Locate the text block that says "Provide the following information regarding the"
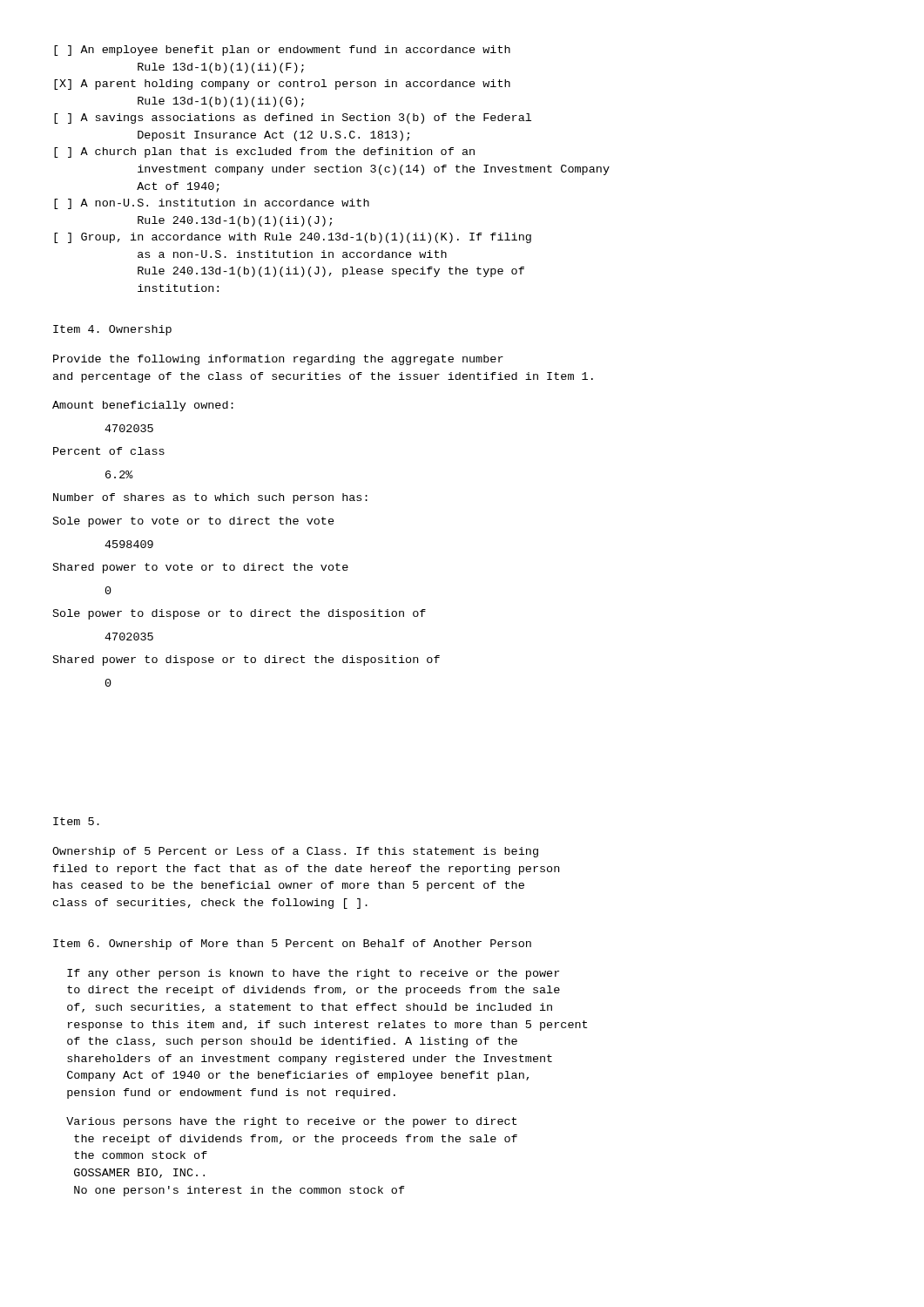Image resolution: width=924 pixels, height=1307 pixels. [324, 368]
